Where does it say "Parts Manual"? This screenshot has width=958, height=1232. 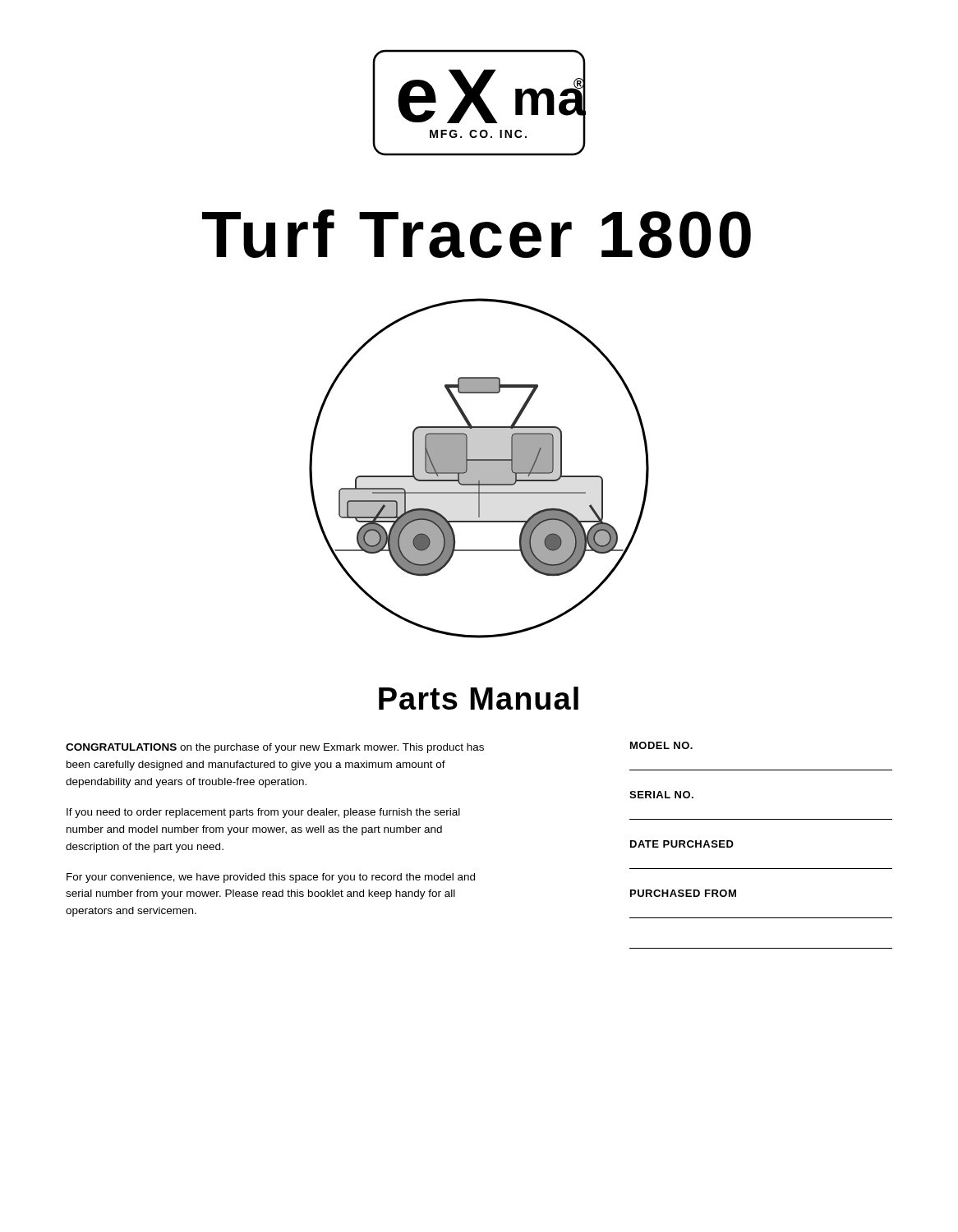tap(479, 699)
